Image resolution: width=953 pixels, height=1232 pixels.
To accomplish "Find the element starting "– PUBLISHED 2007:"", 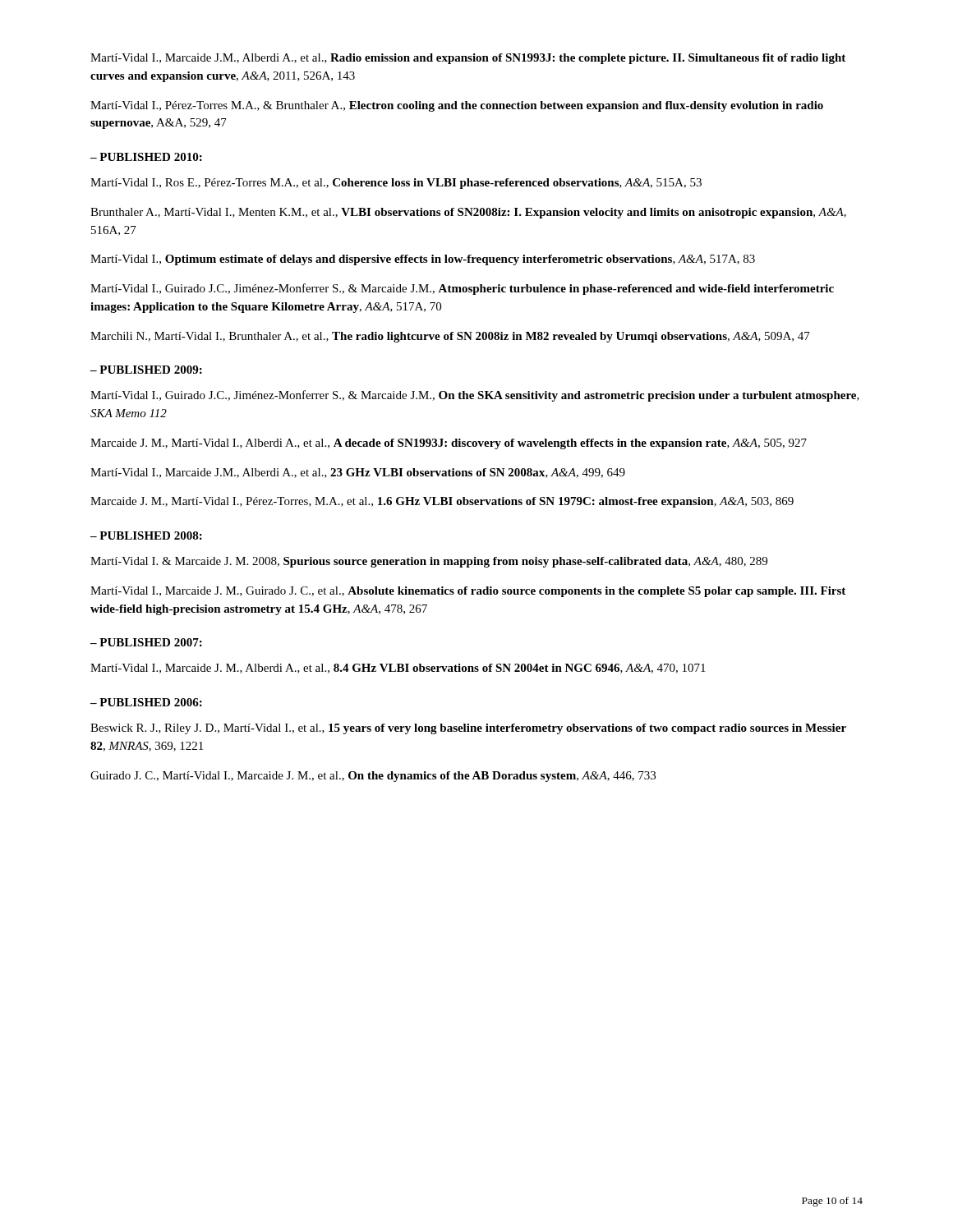I will coord(147,642).
